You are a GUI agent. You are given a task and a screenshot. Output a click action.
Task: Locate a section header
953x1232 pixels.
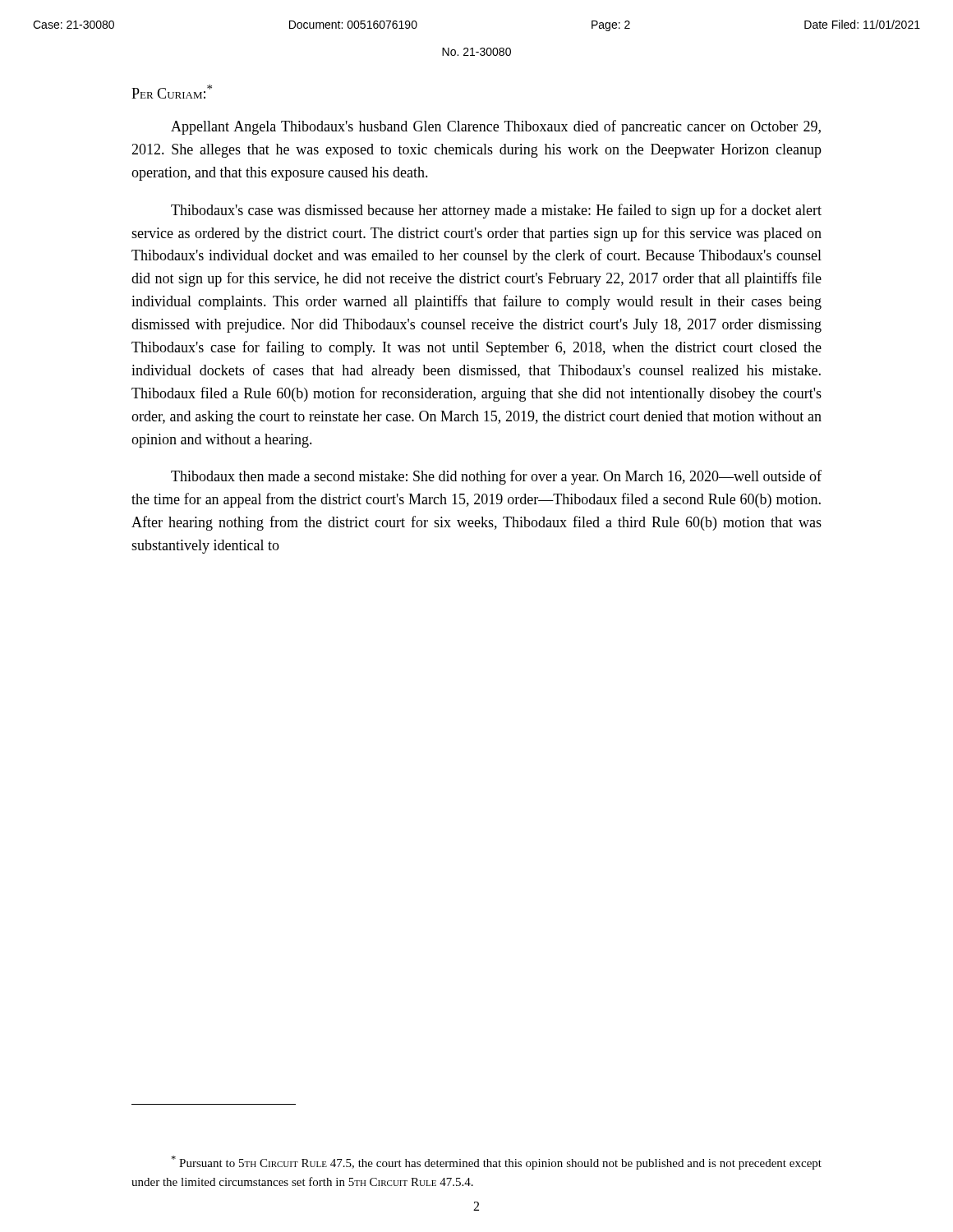172,92
